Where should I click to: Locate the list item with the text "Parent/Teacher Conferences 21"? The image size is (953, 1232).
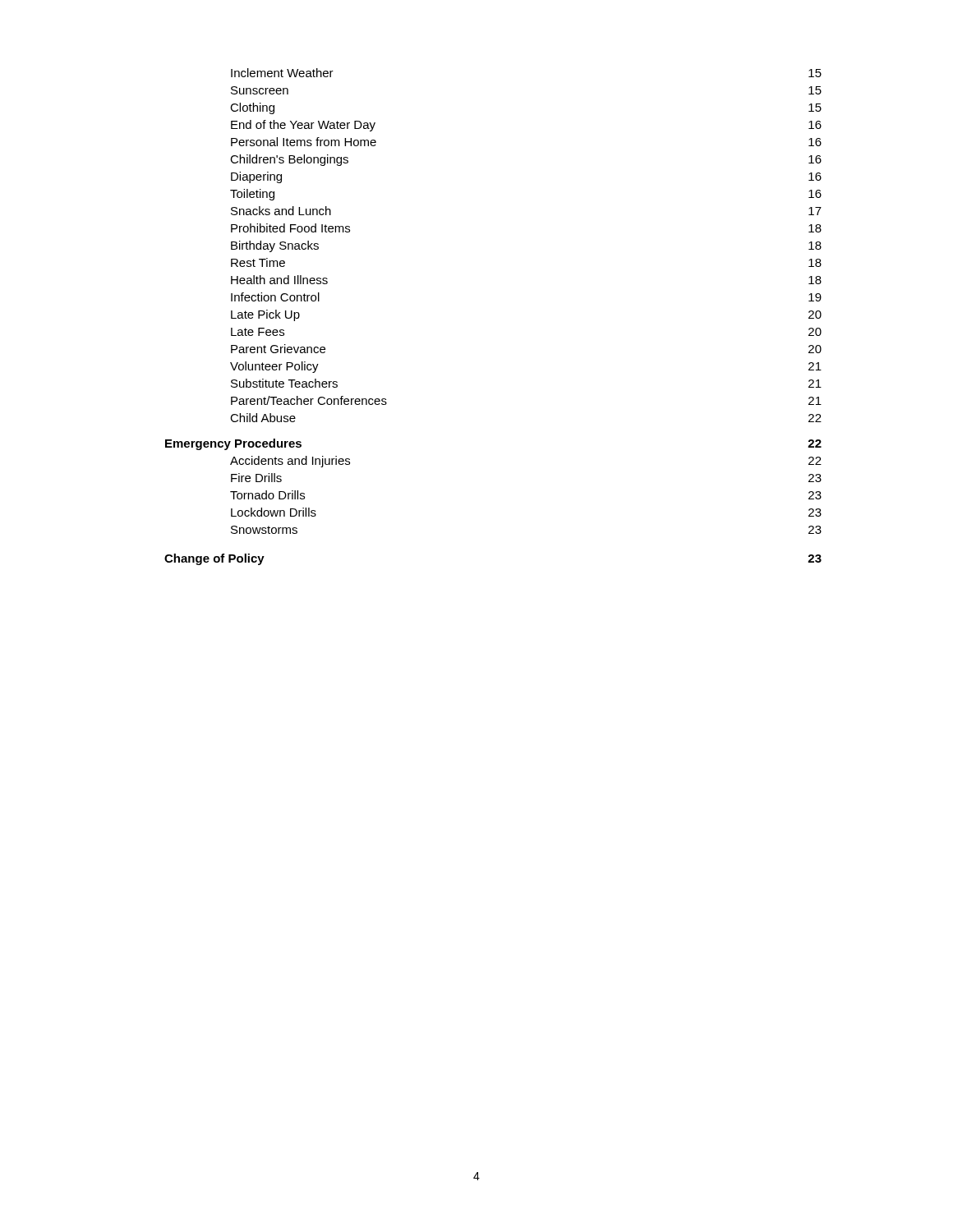point(306,401)
